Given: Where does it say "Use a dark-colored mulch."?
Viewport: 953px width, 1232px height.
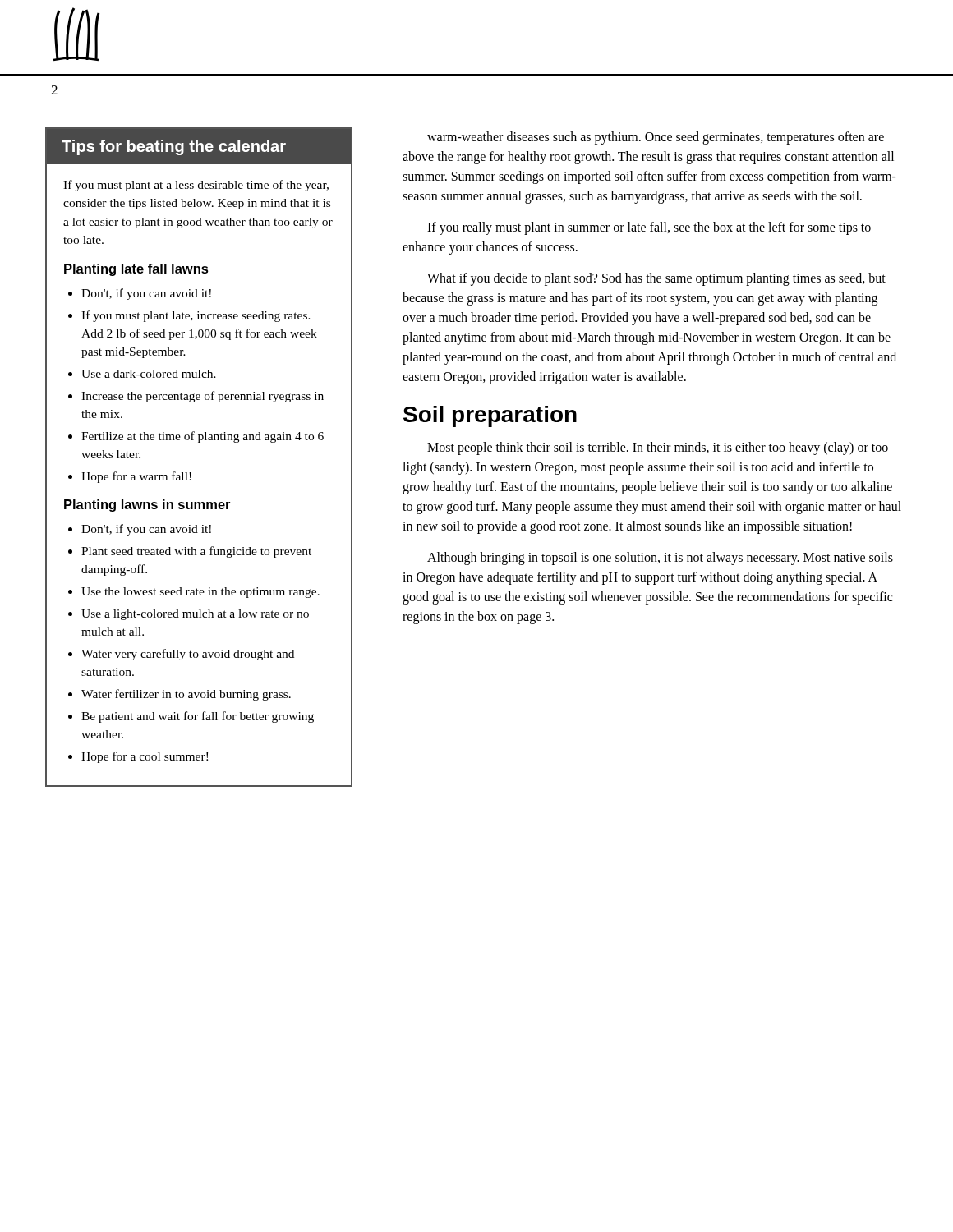Looking at the screenshot, I should (x=149, y=373).
